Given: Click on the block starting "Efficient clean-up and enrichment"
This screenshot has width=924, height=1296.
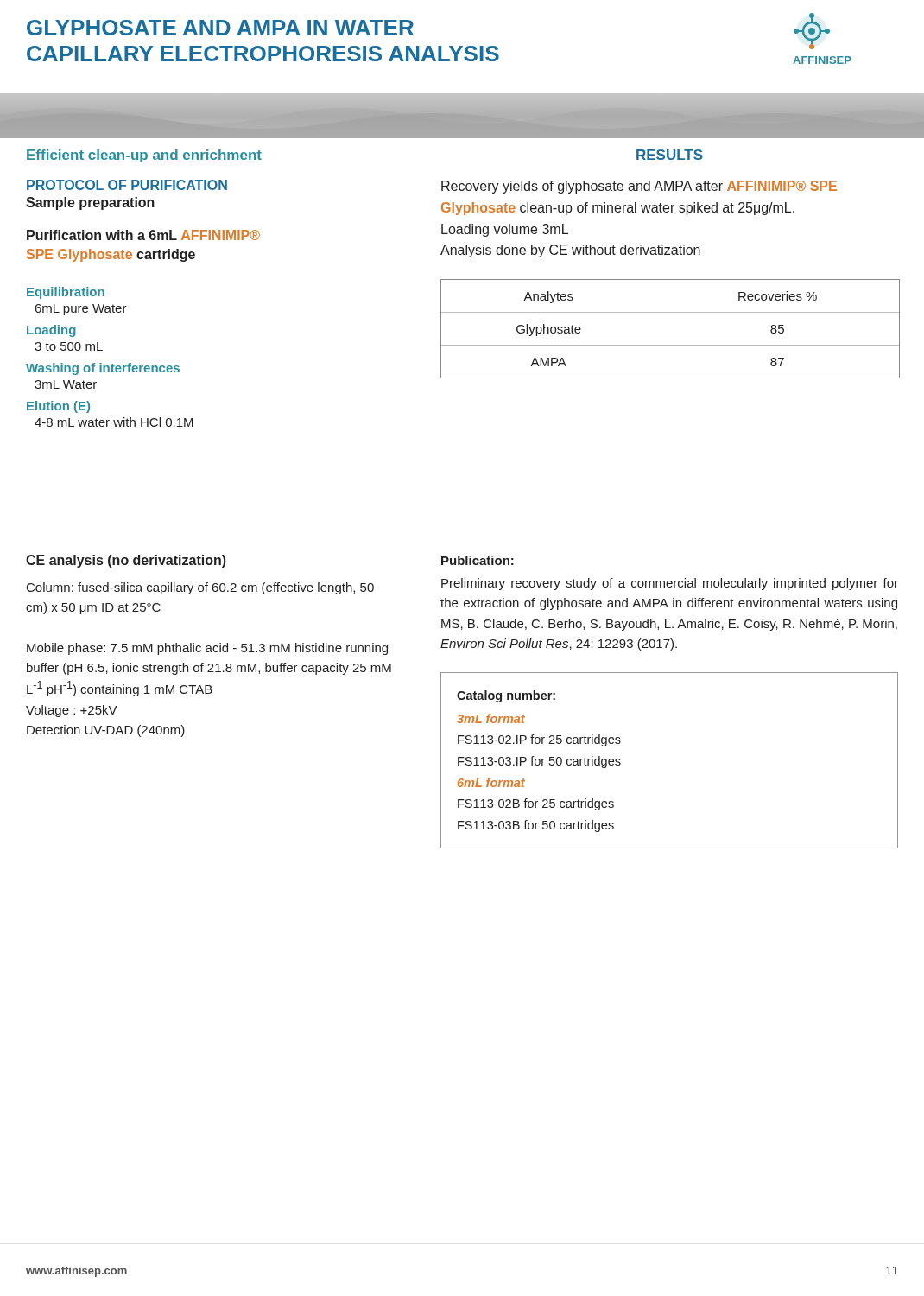Looking at the screenshot, I should (144, 155).
